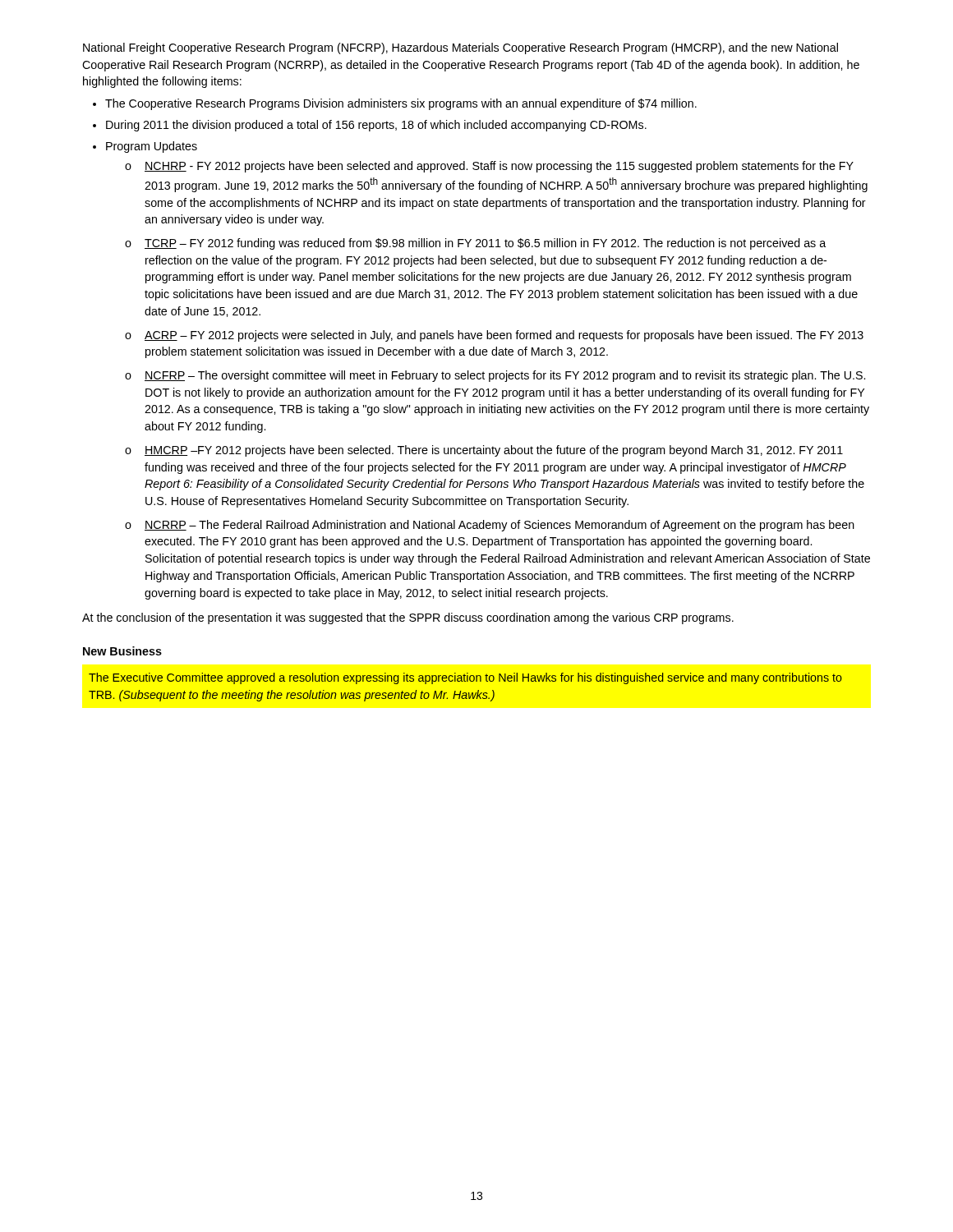
Task: Navigate to the text starting "Program Updates o NCHRP - FY"
Action: tap(488, 370)
